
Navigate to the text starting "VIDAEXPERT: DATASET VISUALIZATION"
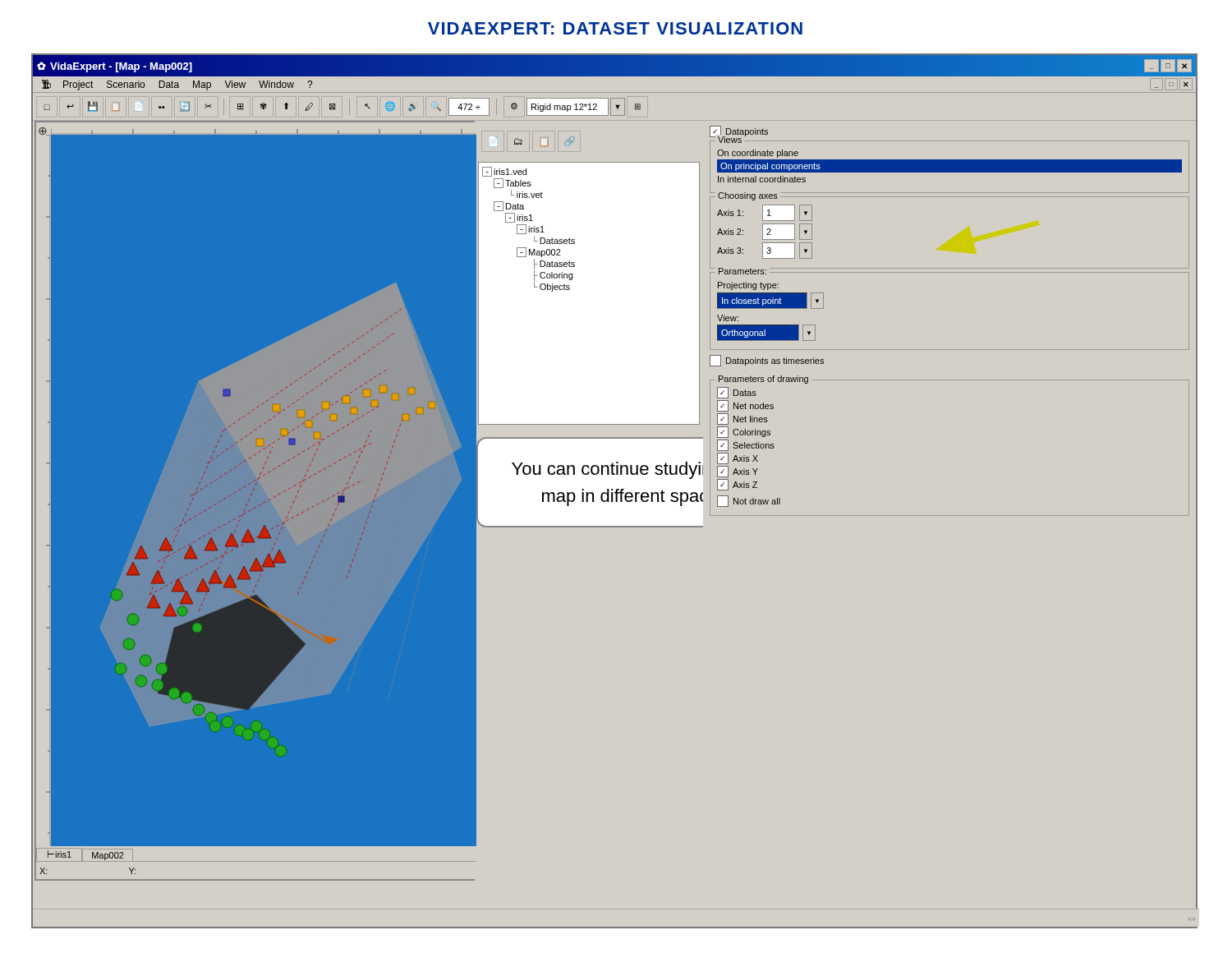pos(616,28)
